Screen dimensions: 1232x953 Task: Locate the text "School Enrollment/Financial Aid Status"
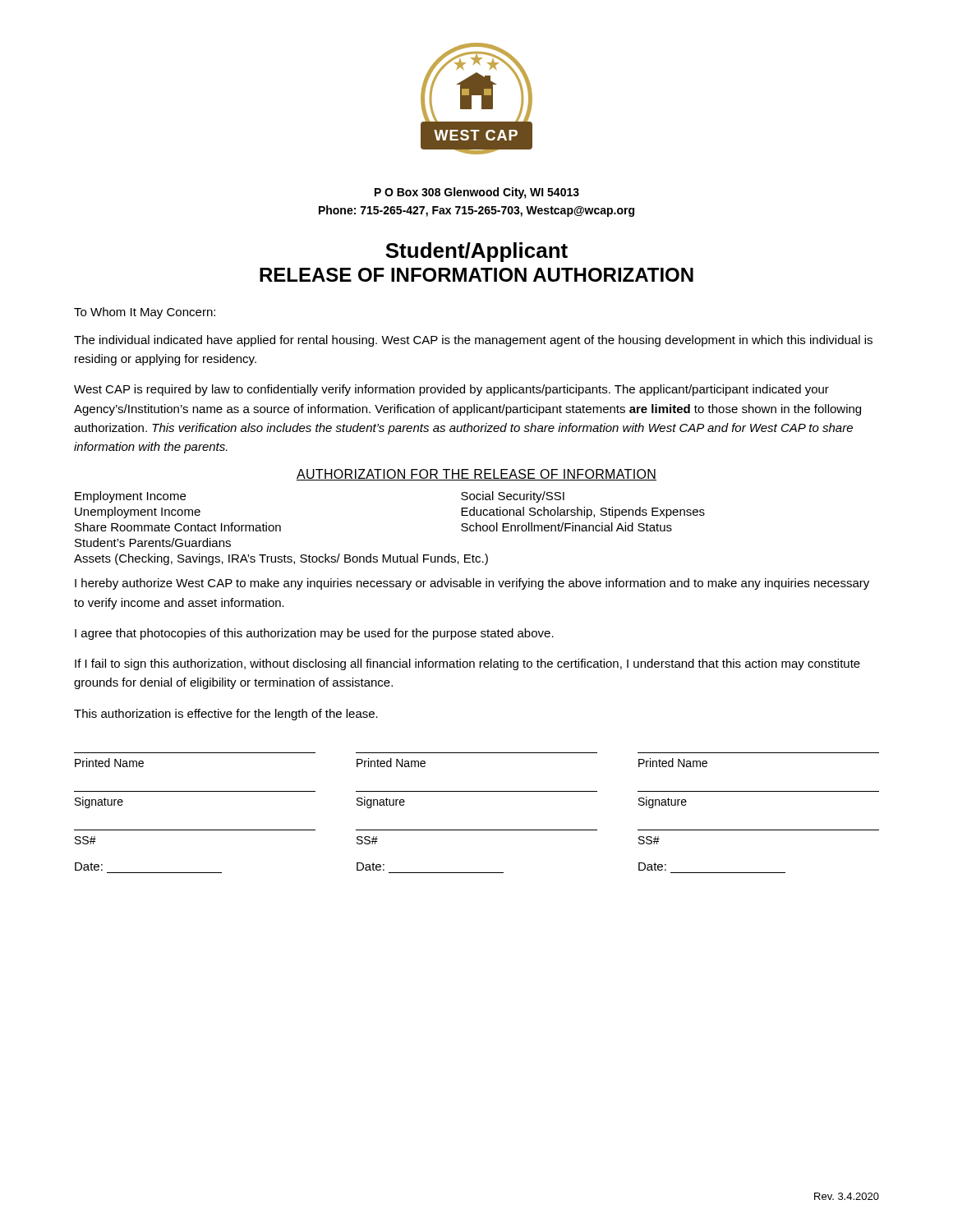click(566, 527)
